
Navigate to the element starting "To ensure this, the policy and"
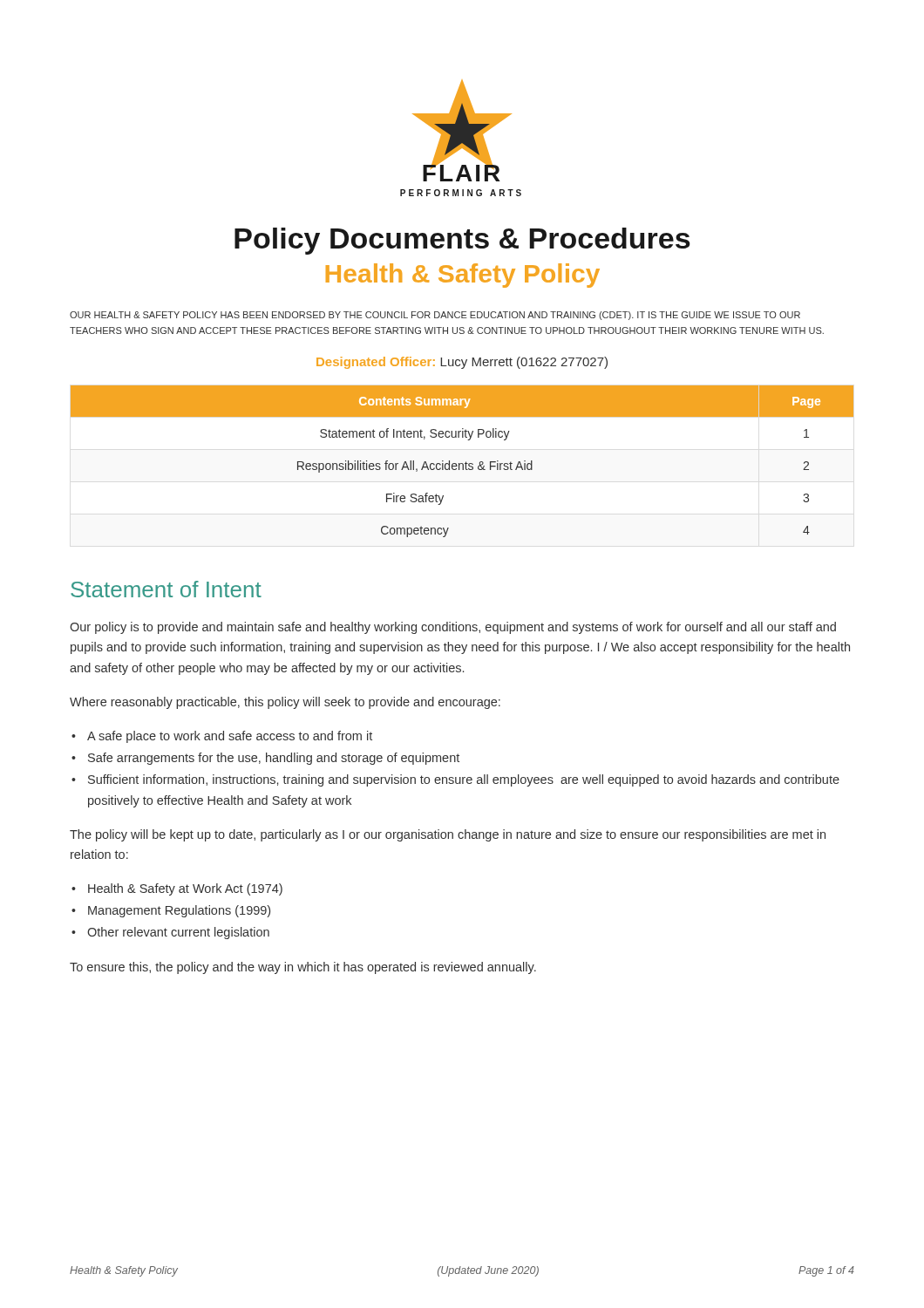tap(303, 967)
